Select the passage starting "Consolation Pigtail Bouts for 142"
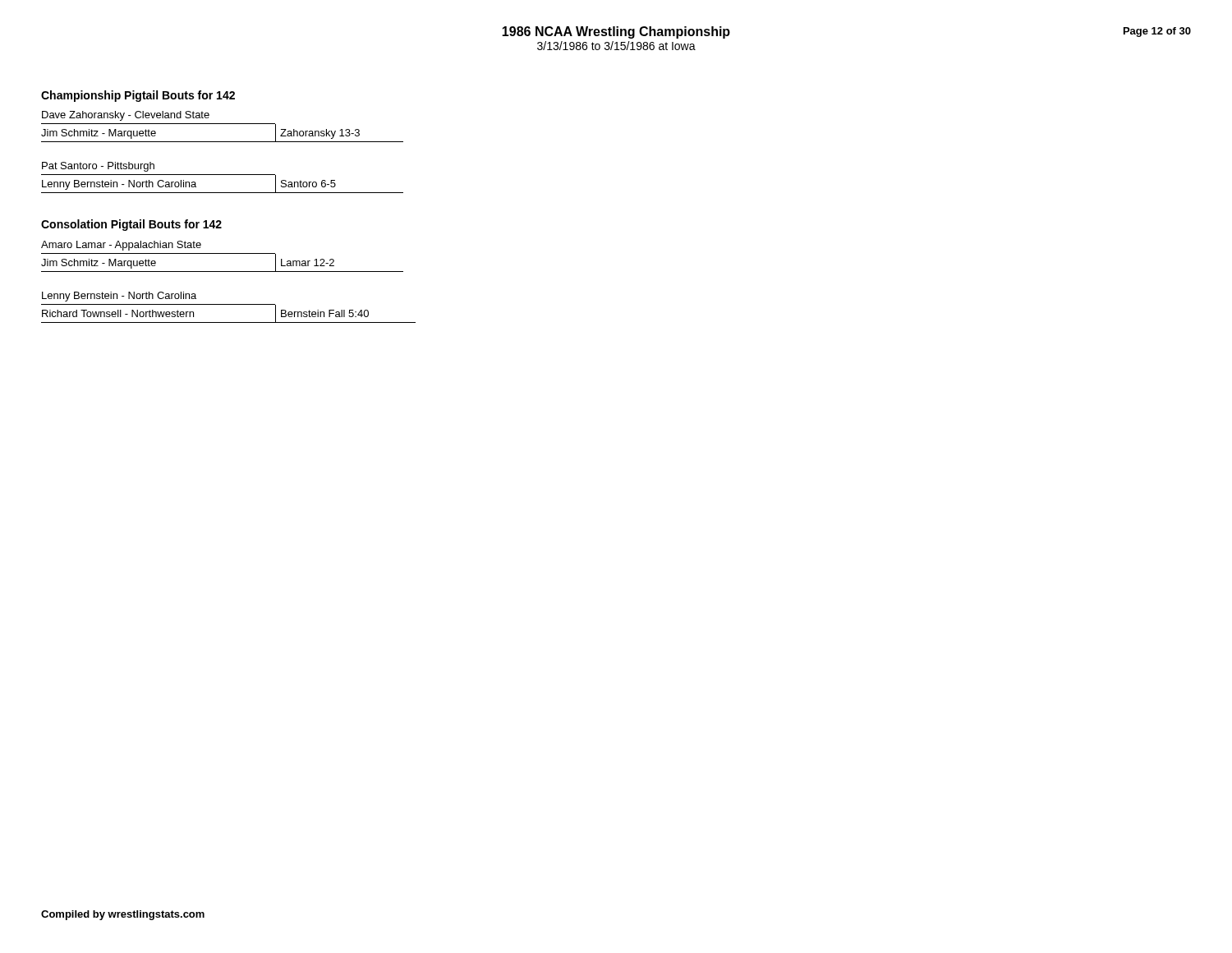Image resolution: width=1232 pixels, height=953 pixels. pos(131,224)
